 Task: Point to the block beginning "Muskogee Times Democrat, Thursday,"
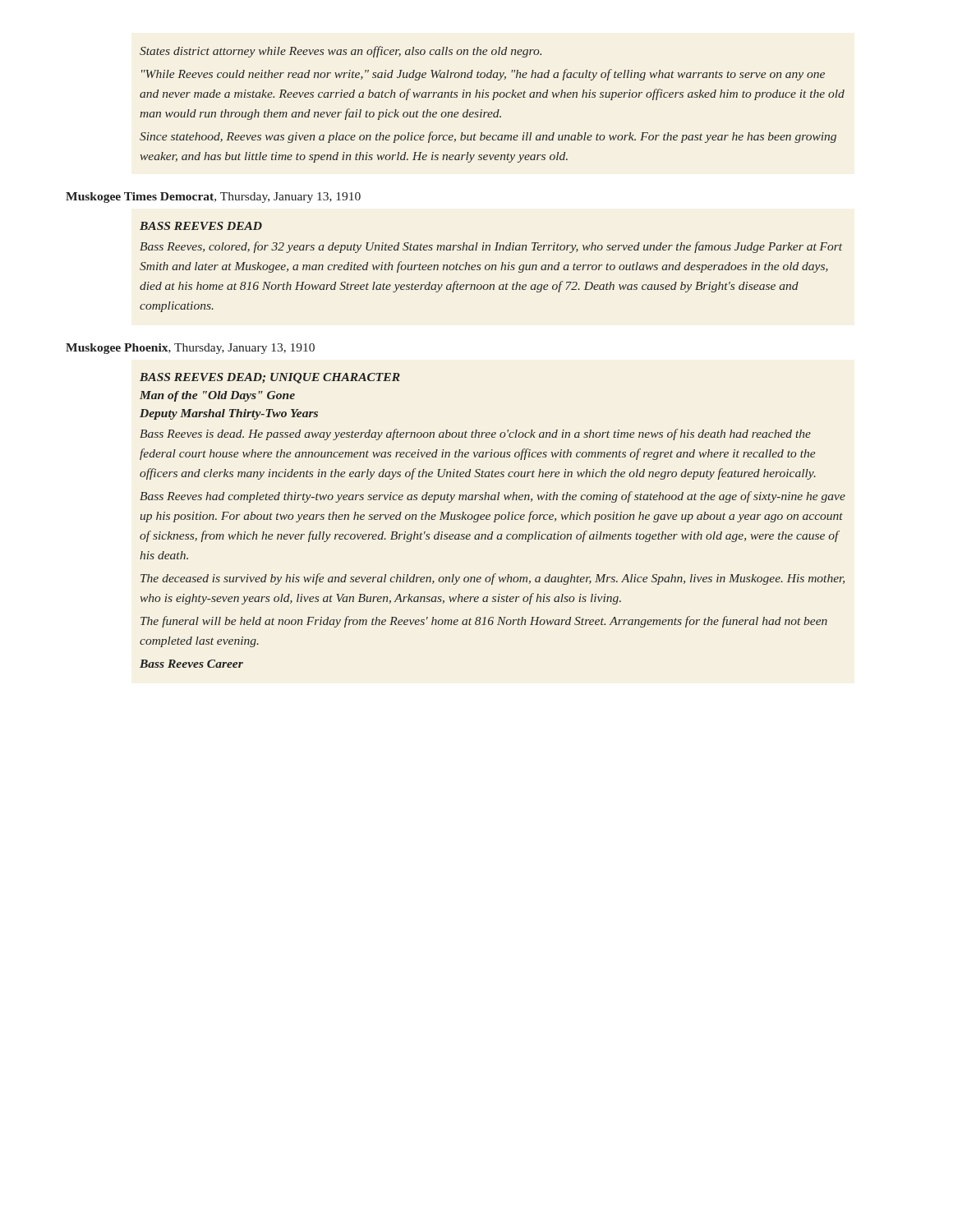[x=213, y=196]
